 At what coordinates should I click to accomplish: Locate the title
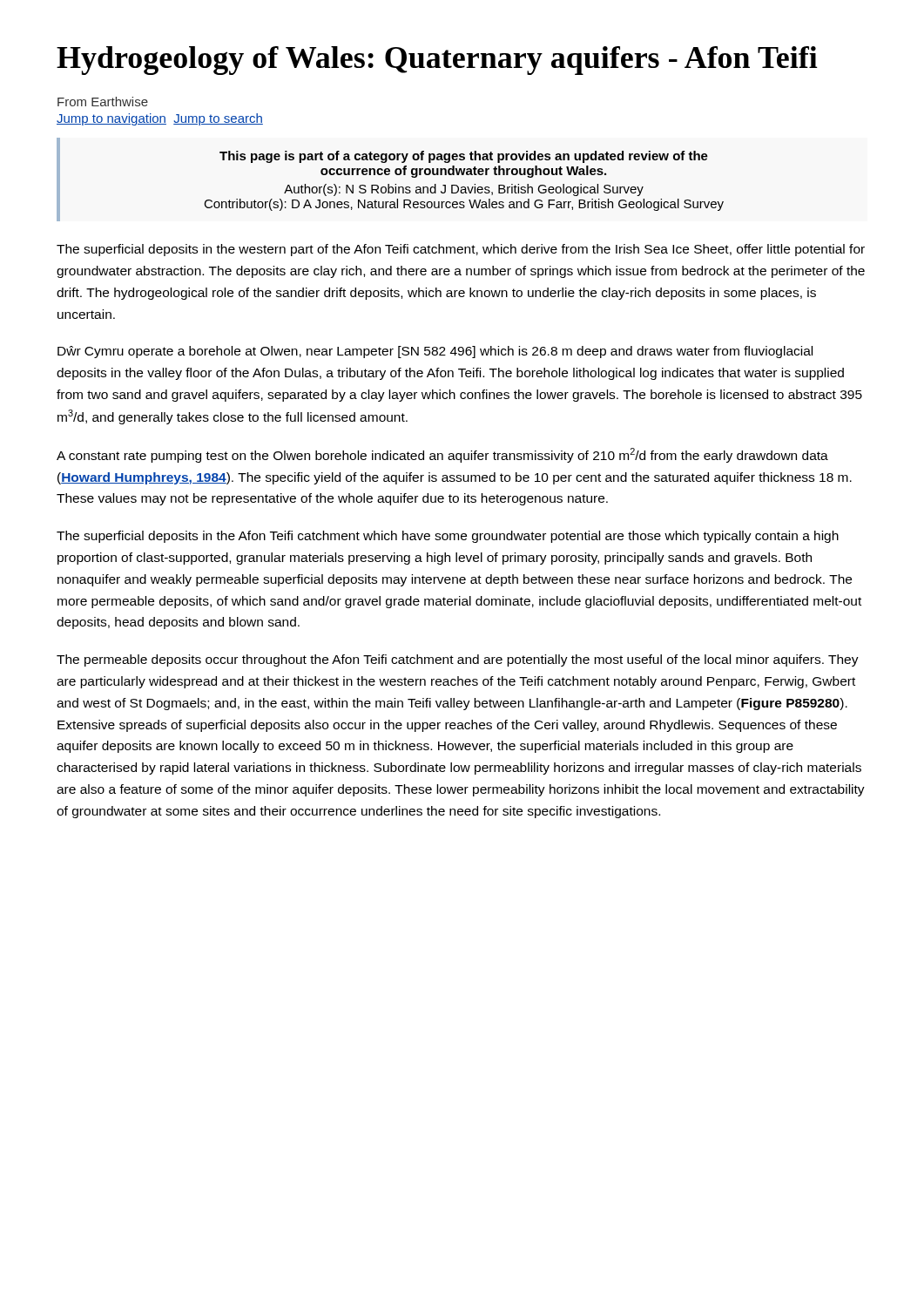coord(462,58)
